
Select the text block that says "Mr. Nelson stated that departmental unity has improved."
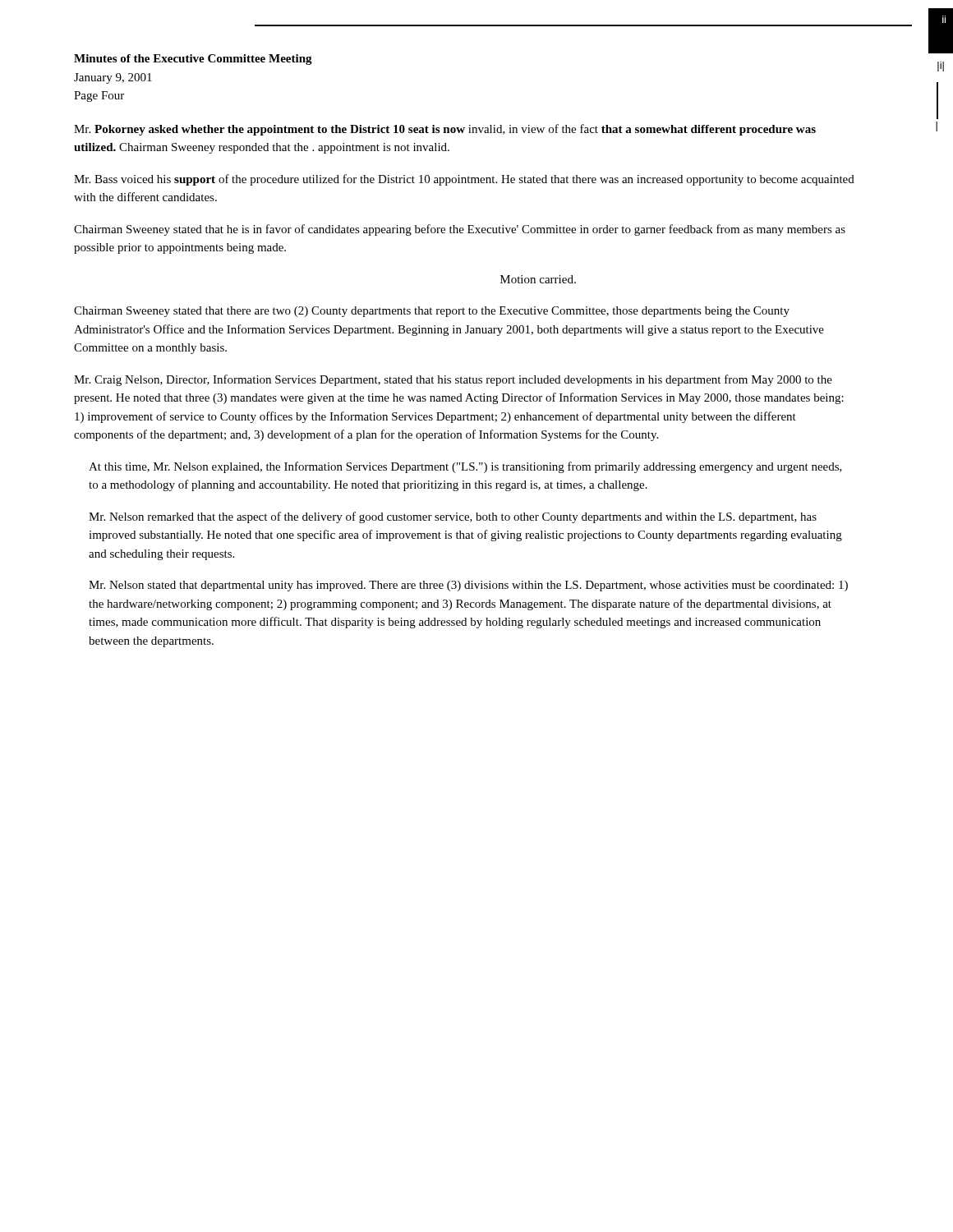pos(468,612)
